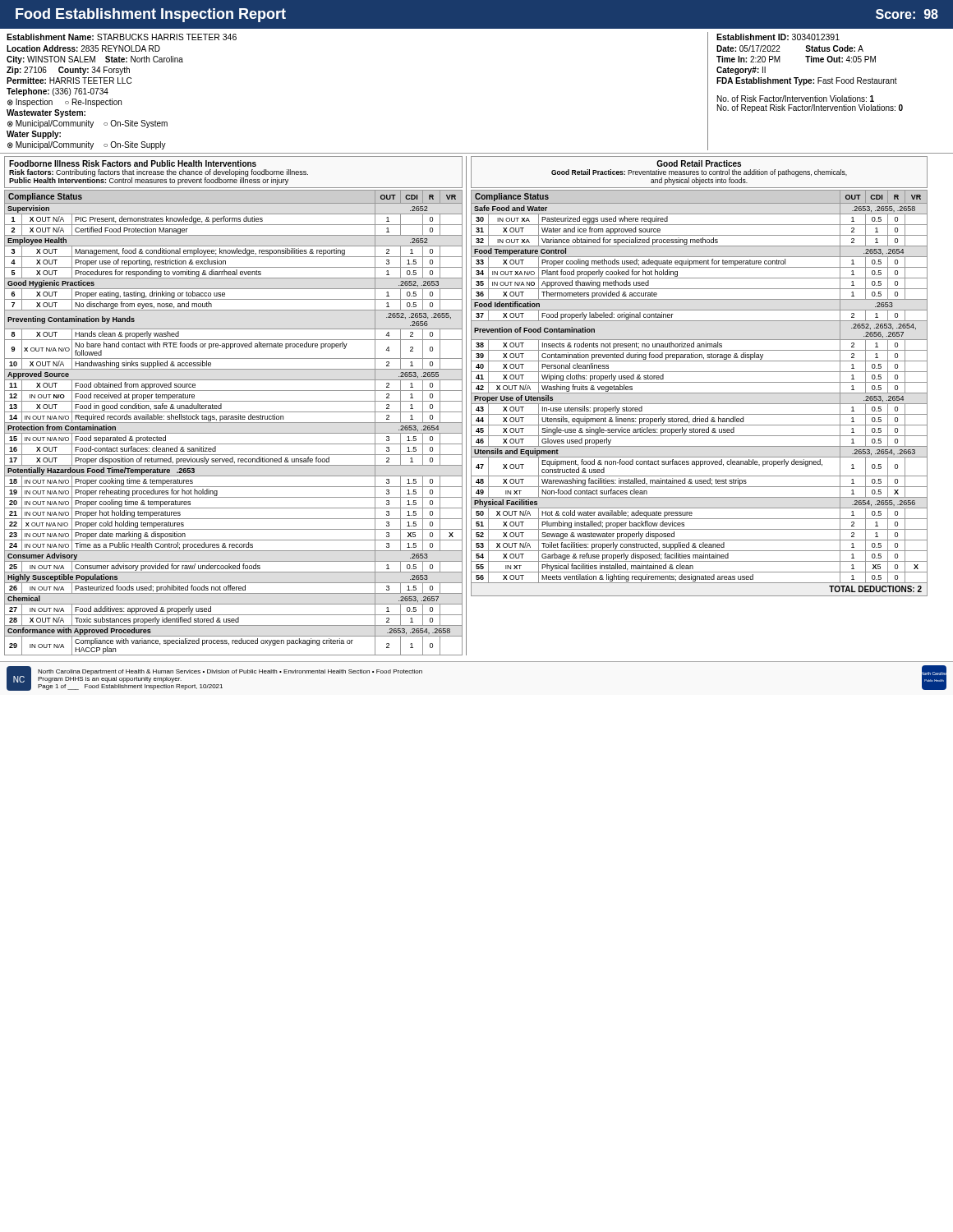This screenshot has width=953, height=1232.
Task: Click on the text block that reads "No. of Repeat Risk"
Action: [x=810, y=108]
